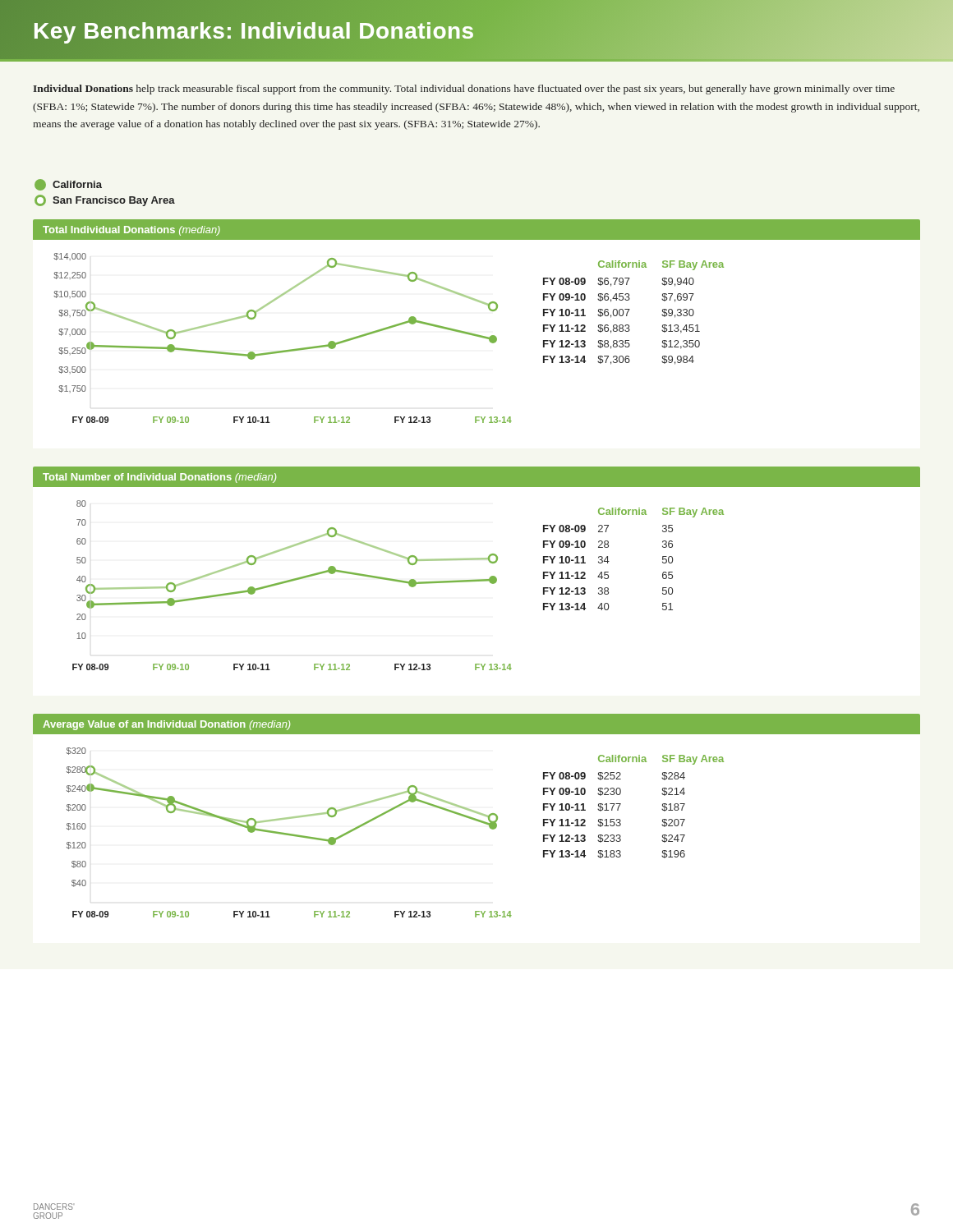This screenshot has height=1232, width=953.
Task: Select the title that reads "Key Benchmarks: Individual Donations"
Action: pos(476,30)
